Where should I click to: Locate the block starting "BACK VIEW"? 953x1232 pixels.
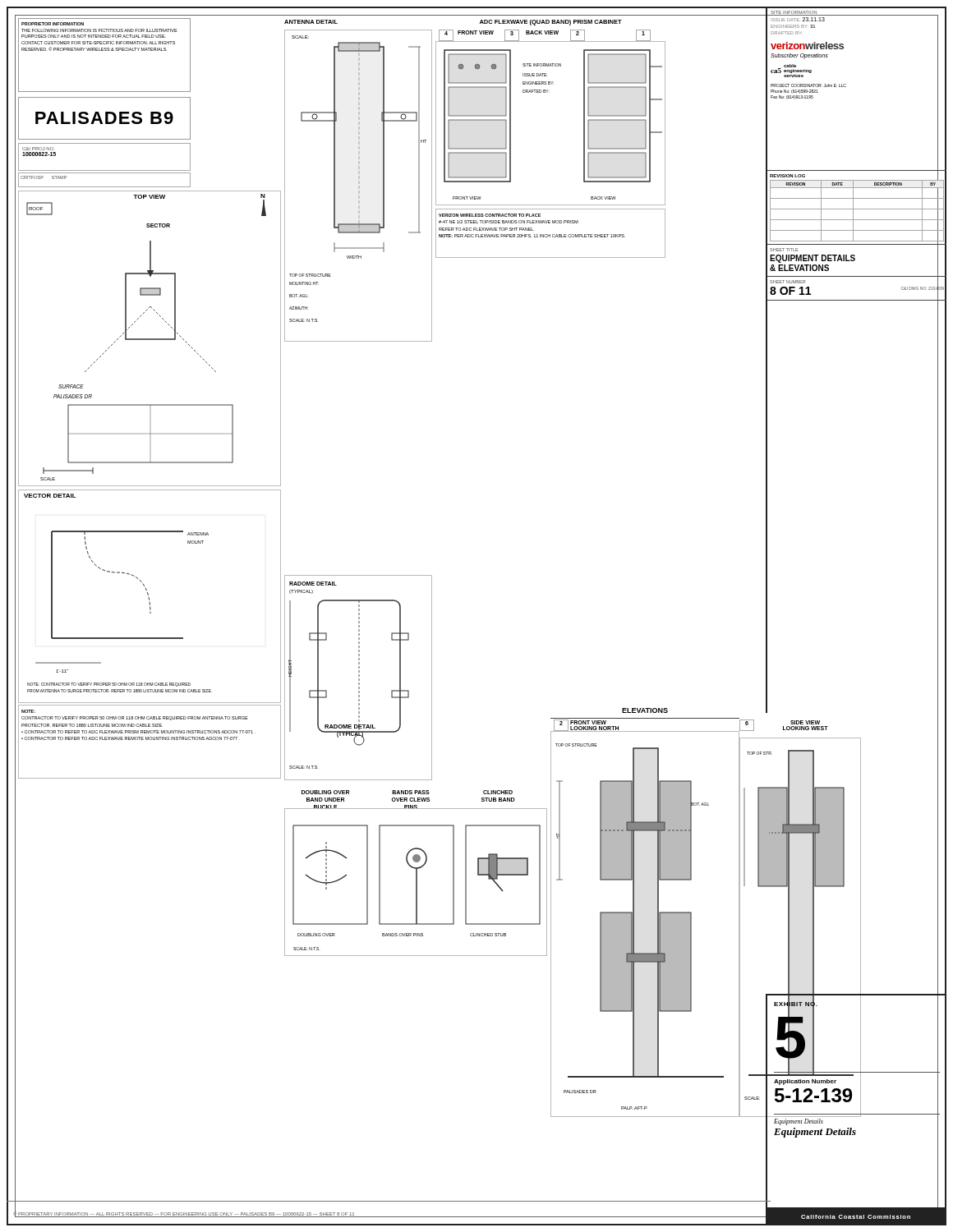coord(542,32)
